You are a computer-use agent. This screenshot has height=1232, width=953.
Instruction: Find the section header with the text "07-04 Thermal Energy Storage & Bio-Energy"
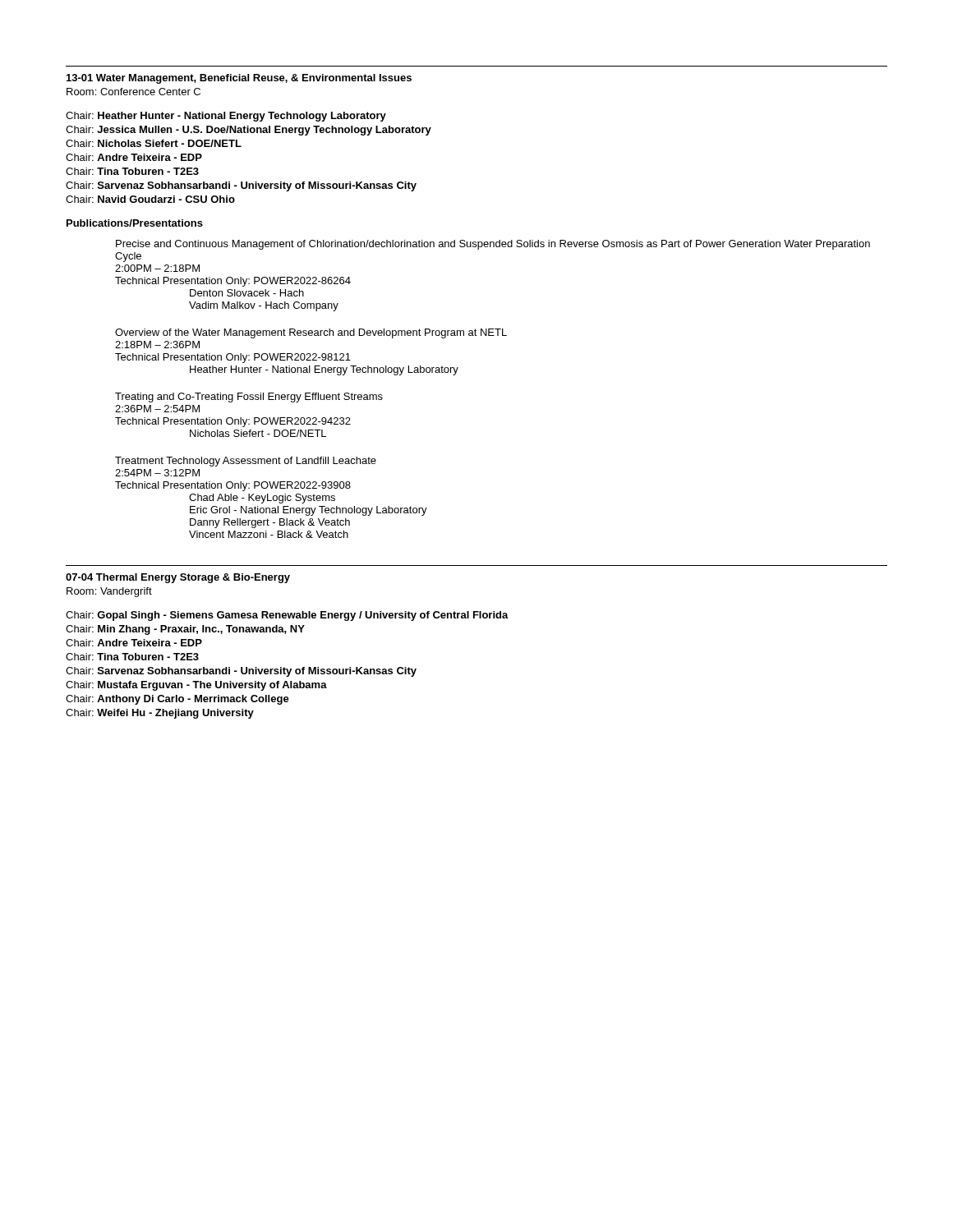(178, 577)
